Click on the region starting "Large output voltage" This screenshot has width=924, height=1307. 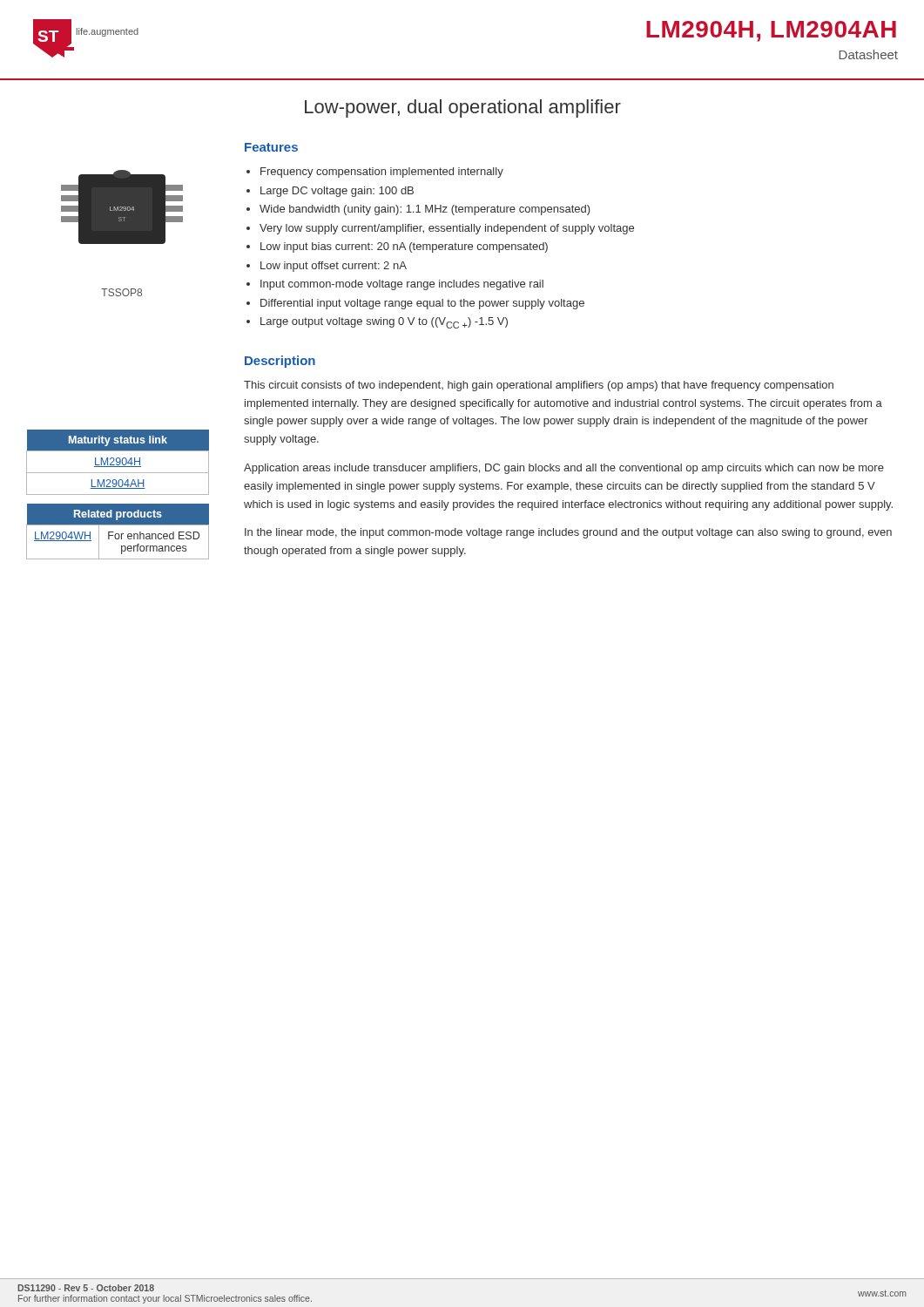point(377,323)
